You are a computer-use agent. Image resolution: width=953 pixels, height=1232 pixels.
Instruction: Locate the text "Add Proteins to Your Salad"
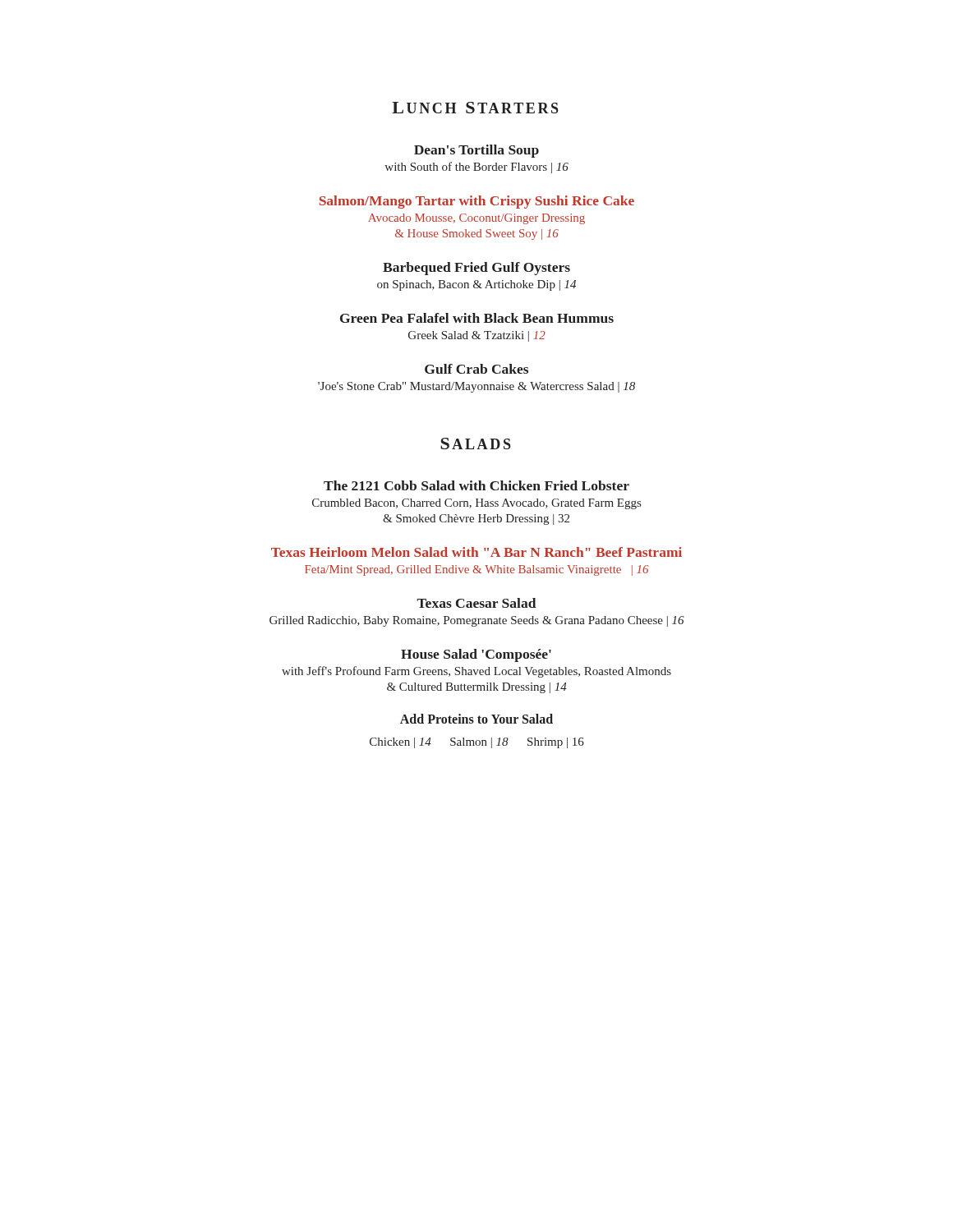(476, 719)
